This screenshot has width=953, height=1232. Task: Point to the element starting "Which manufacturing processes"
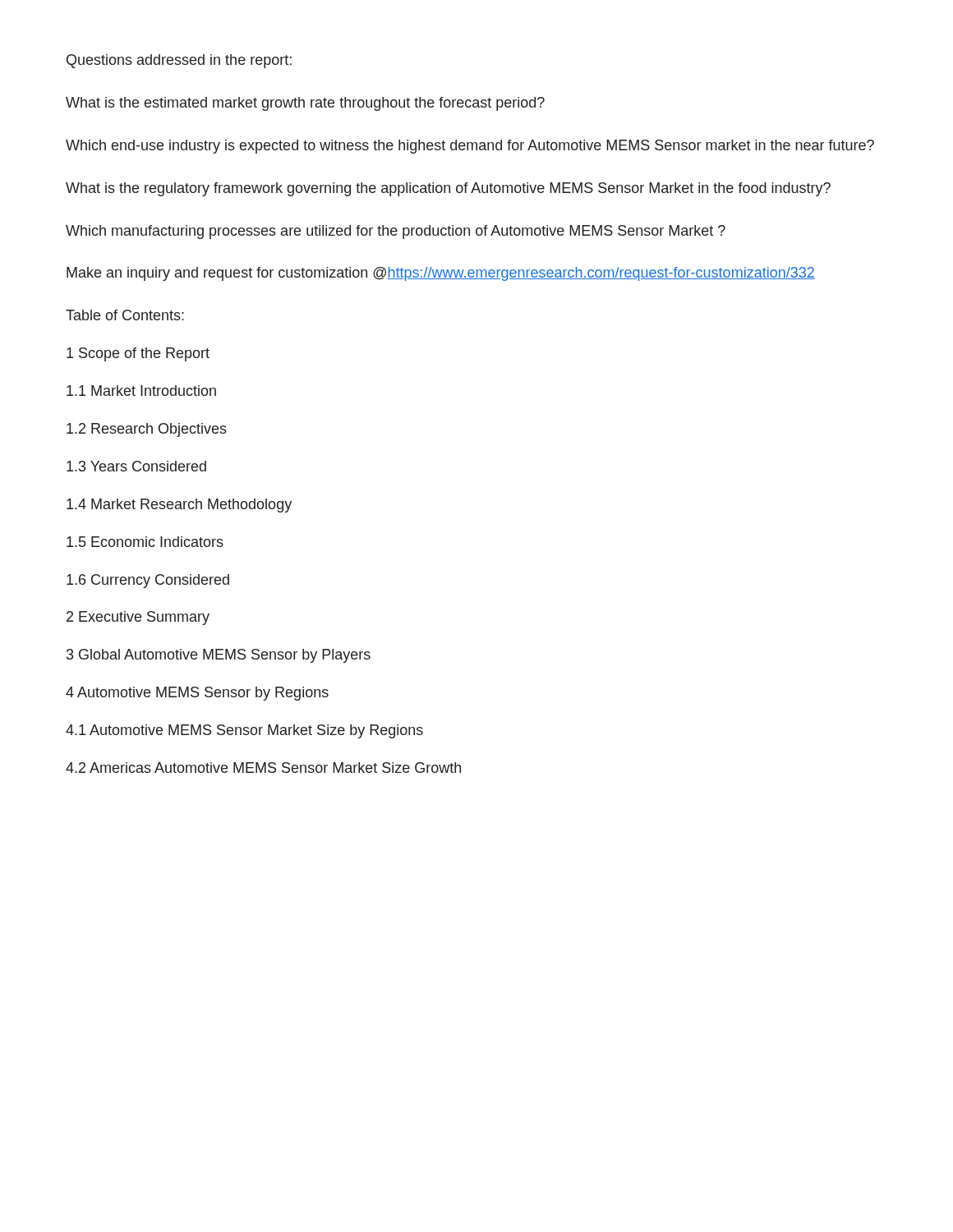point(396,230)
